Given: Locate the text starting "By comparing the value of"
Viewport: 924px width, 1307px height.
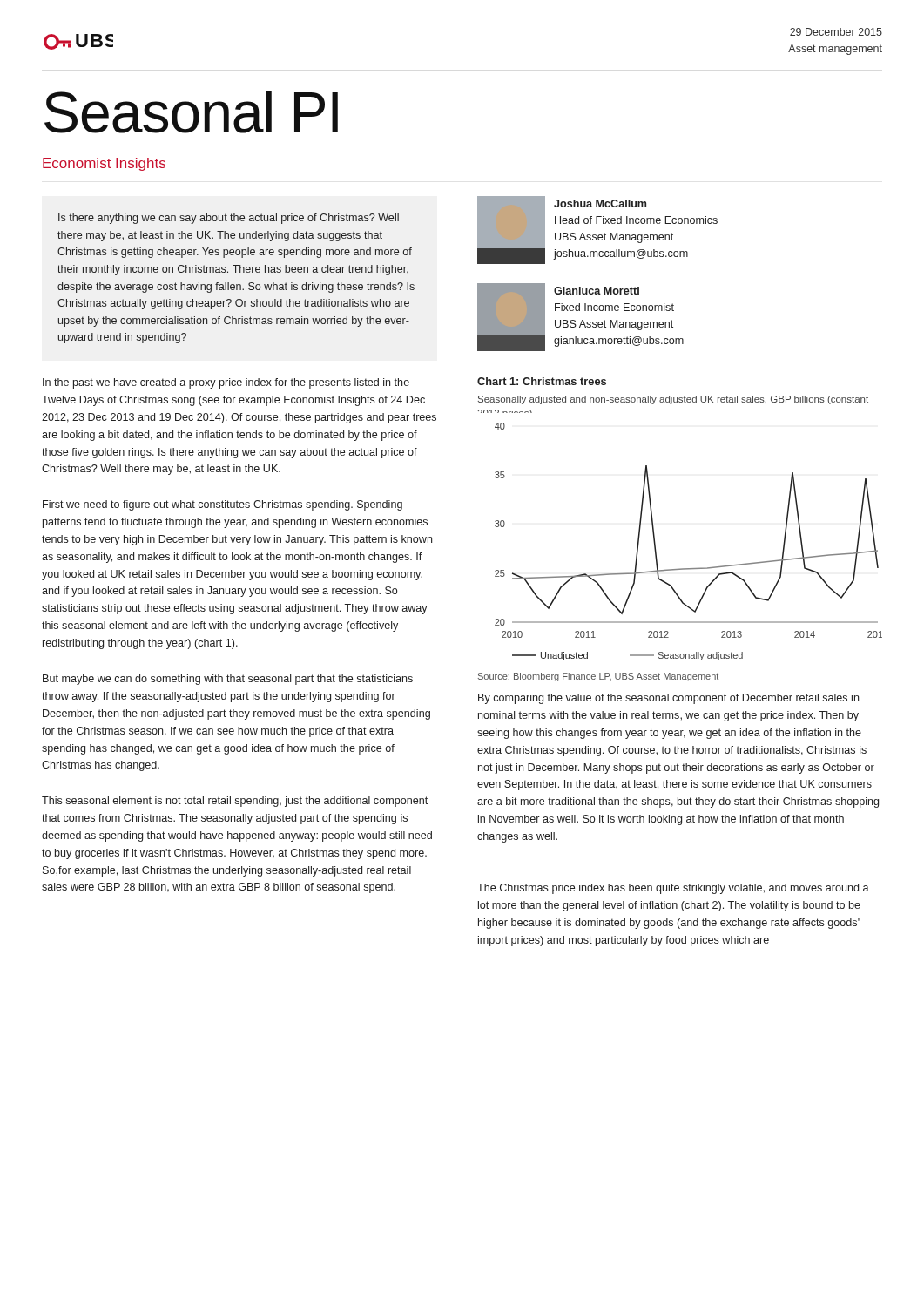Looking at the screenshot, I should (x=678, y=767).
